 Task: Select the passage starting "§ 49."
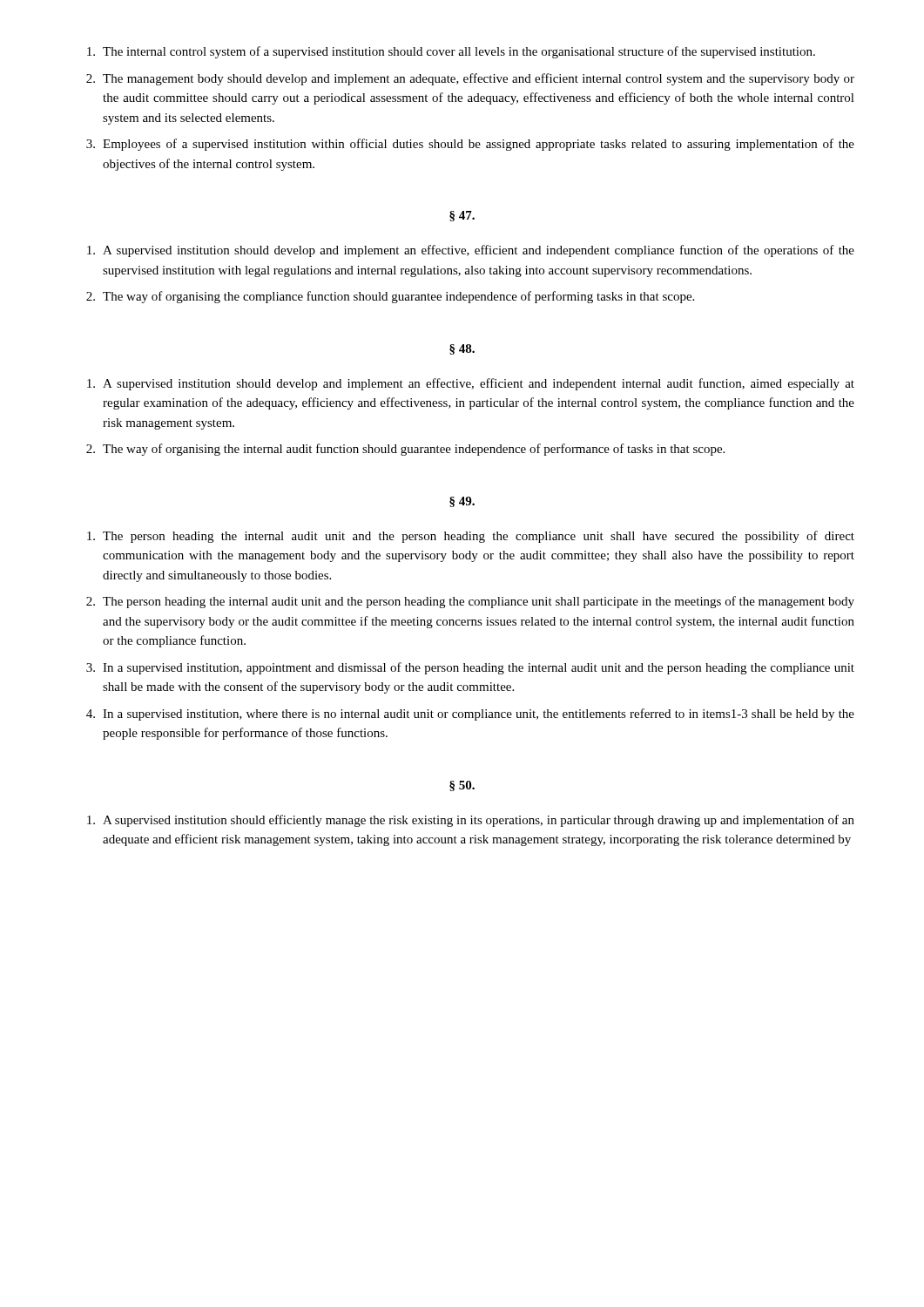pyautogui.click(x=462, y=501)
